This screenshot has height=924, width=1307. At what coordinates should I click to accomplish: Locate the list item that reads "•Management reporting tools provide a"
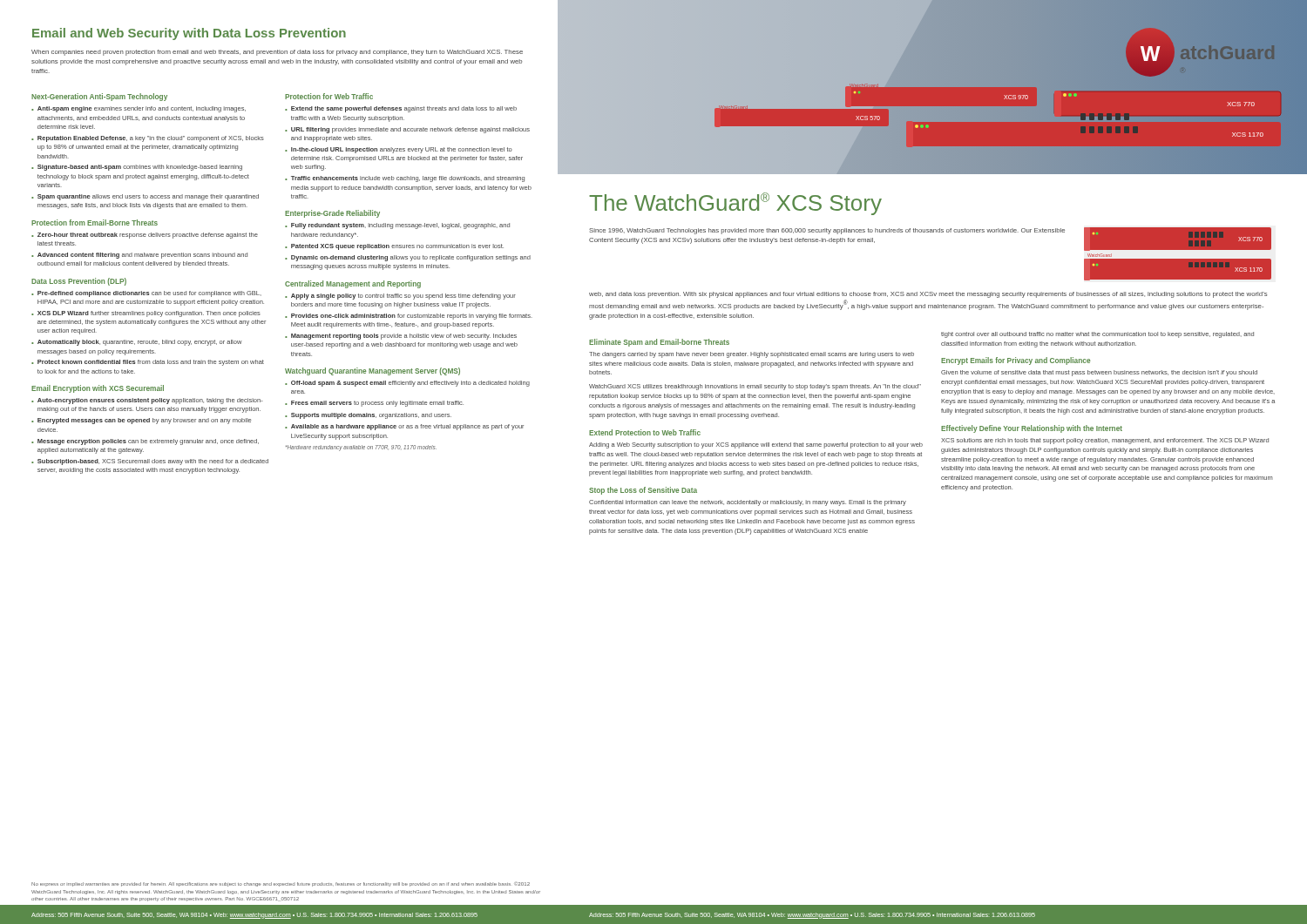409,345
